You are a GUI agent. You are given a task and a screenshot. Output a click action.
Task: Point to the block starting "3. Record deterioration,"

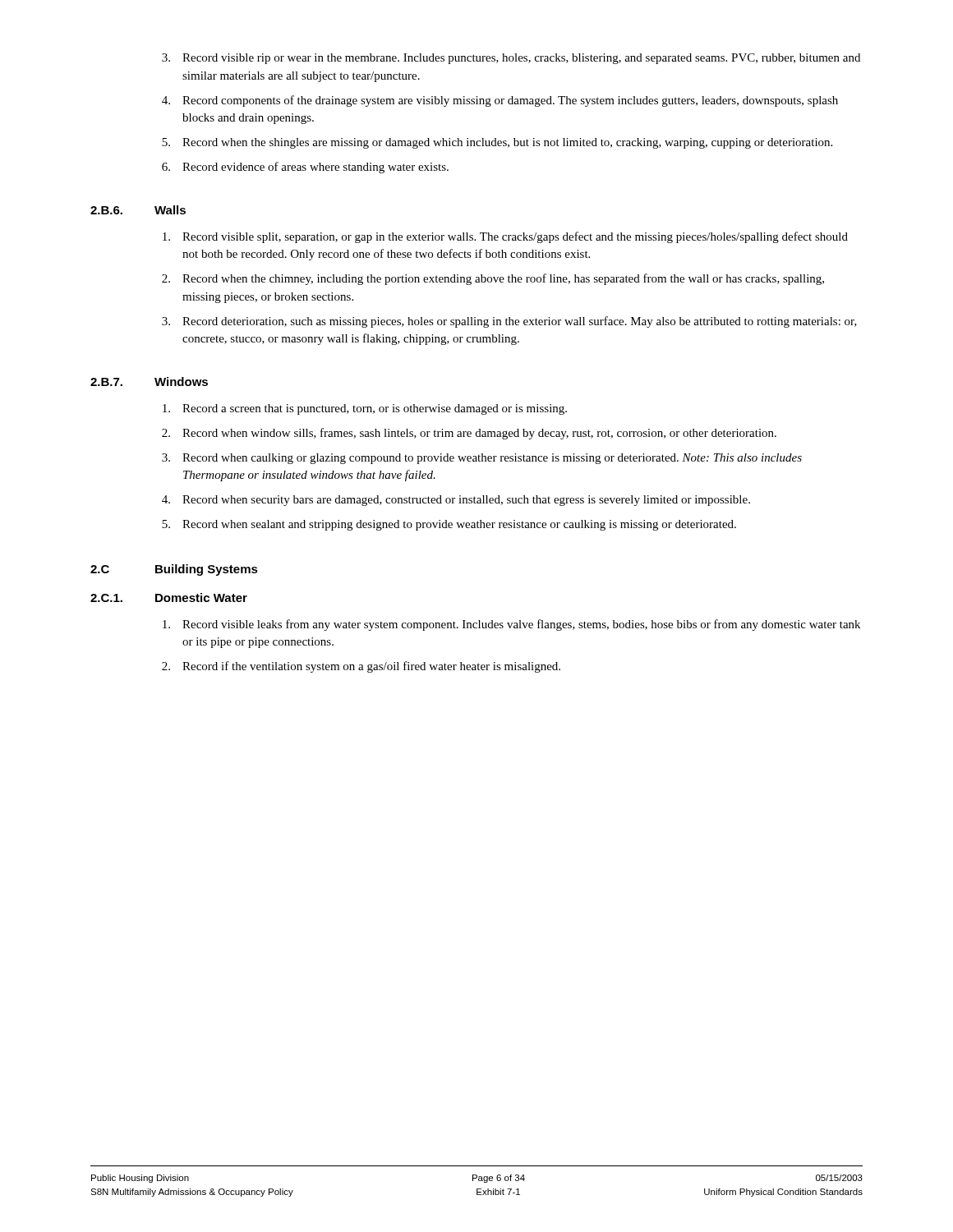(501, 330)
